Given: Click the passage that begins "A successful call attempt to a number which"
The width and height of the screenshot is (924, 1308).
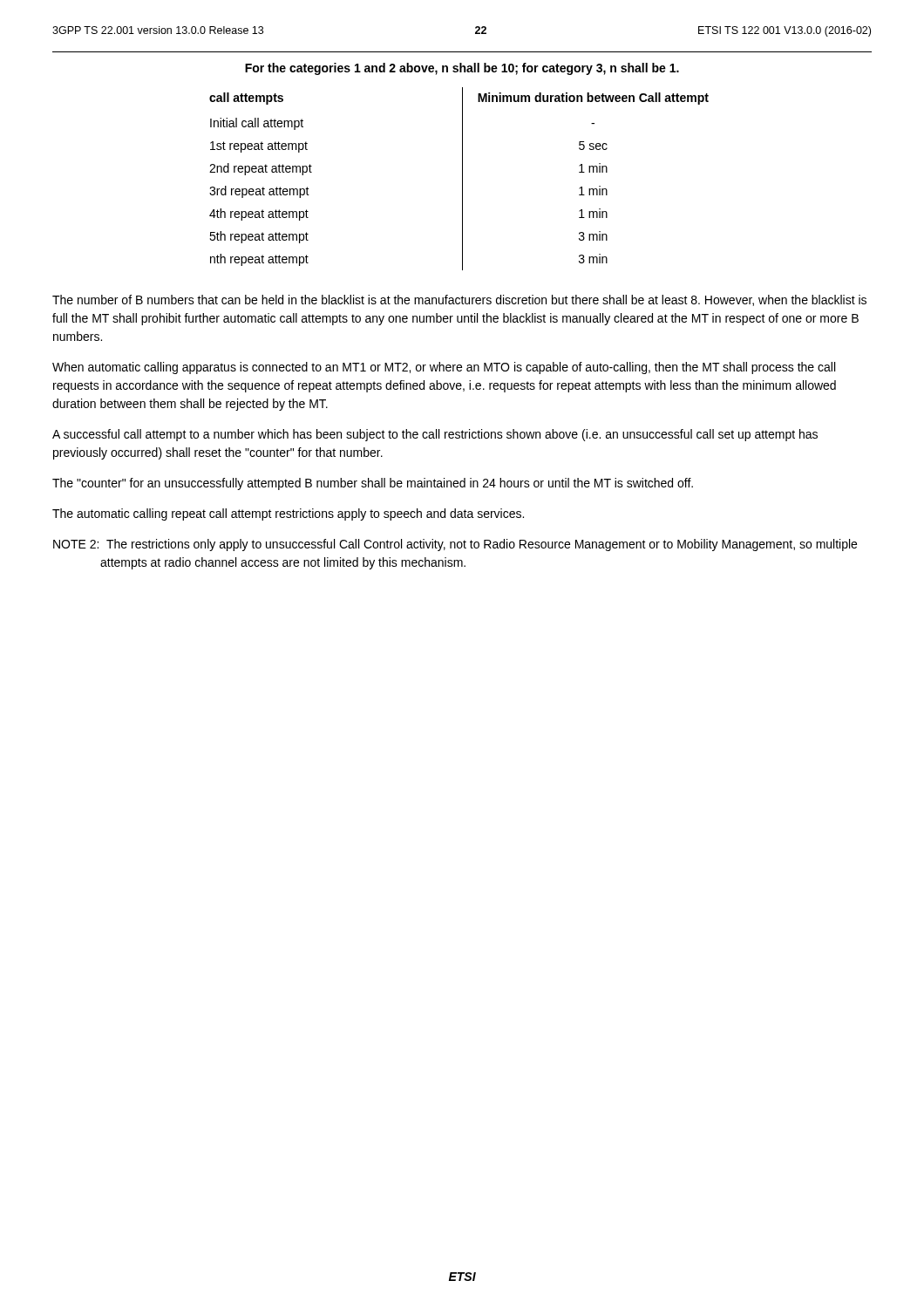Looking at the screenshot, I should click(435, 443).
